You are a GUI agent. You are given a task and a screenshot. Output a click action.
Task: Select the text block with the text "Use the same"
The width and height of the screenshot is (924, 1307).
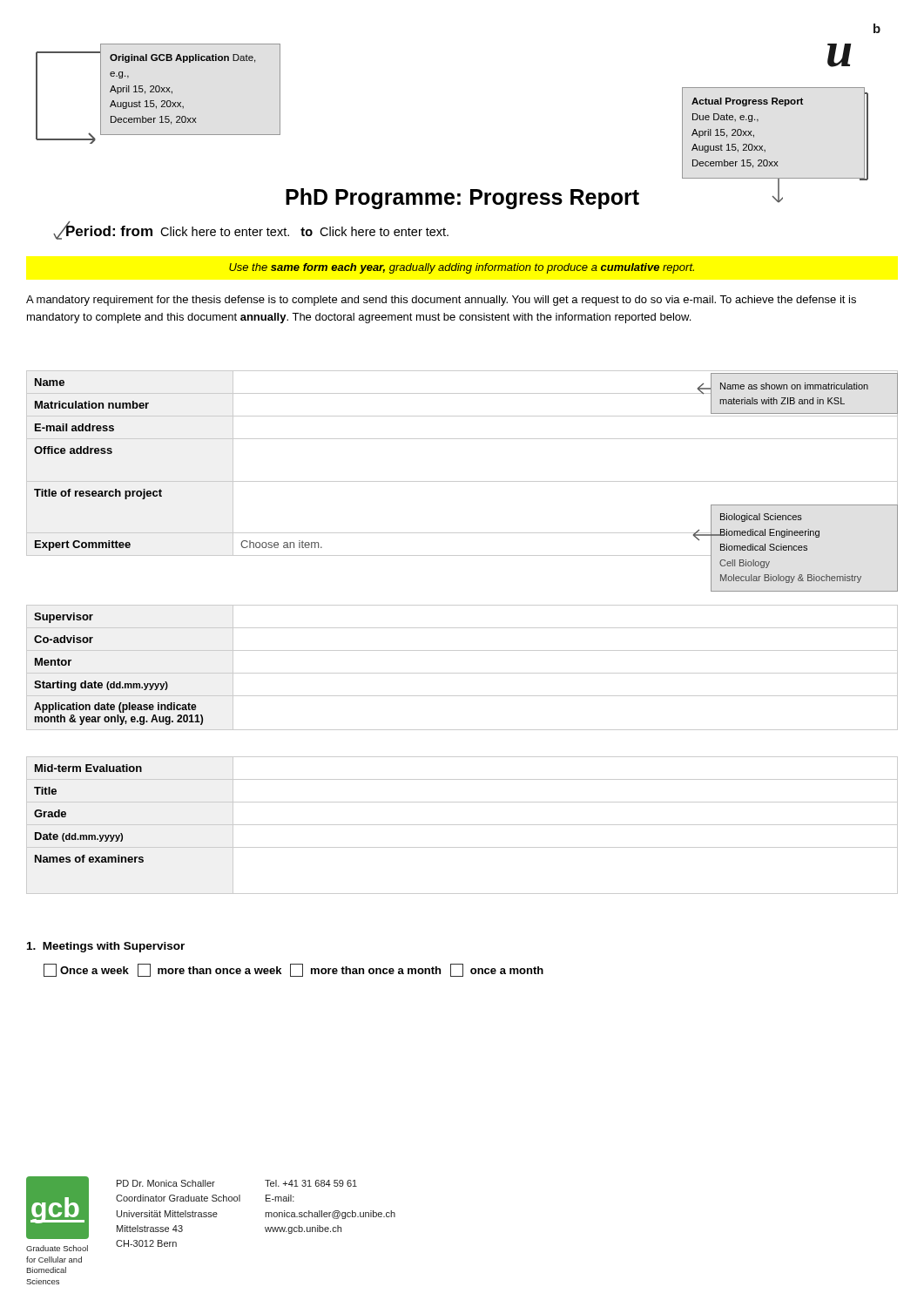tap(462, 267)
